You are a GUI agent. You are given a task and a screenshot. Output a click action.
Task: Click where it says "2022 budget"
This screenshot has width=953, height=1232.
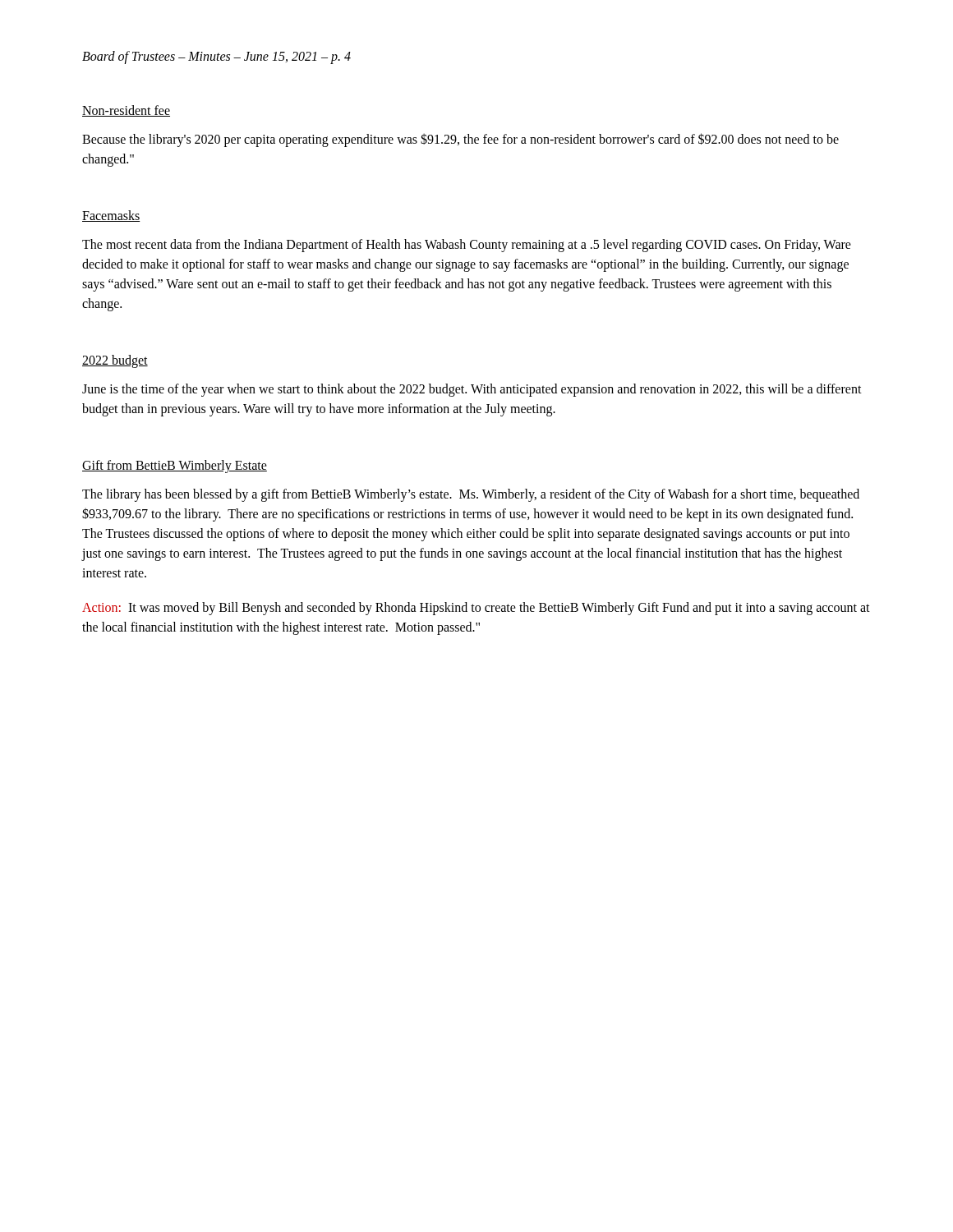(x=115, y=360)
